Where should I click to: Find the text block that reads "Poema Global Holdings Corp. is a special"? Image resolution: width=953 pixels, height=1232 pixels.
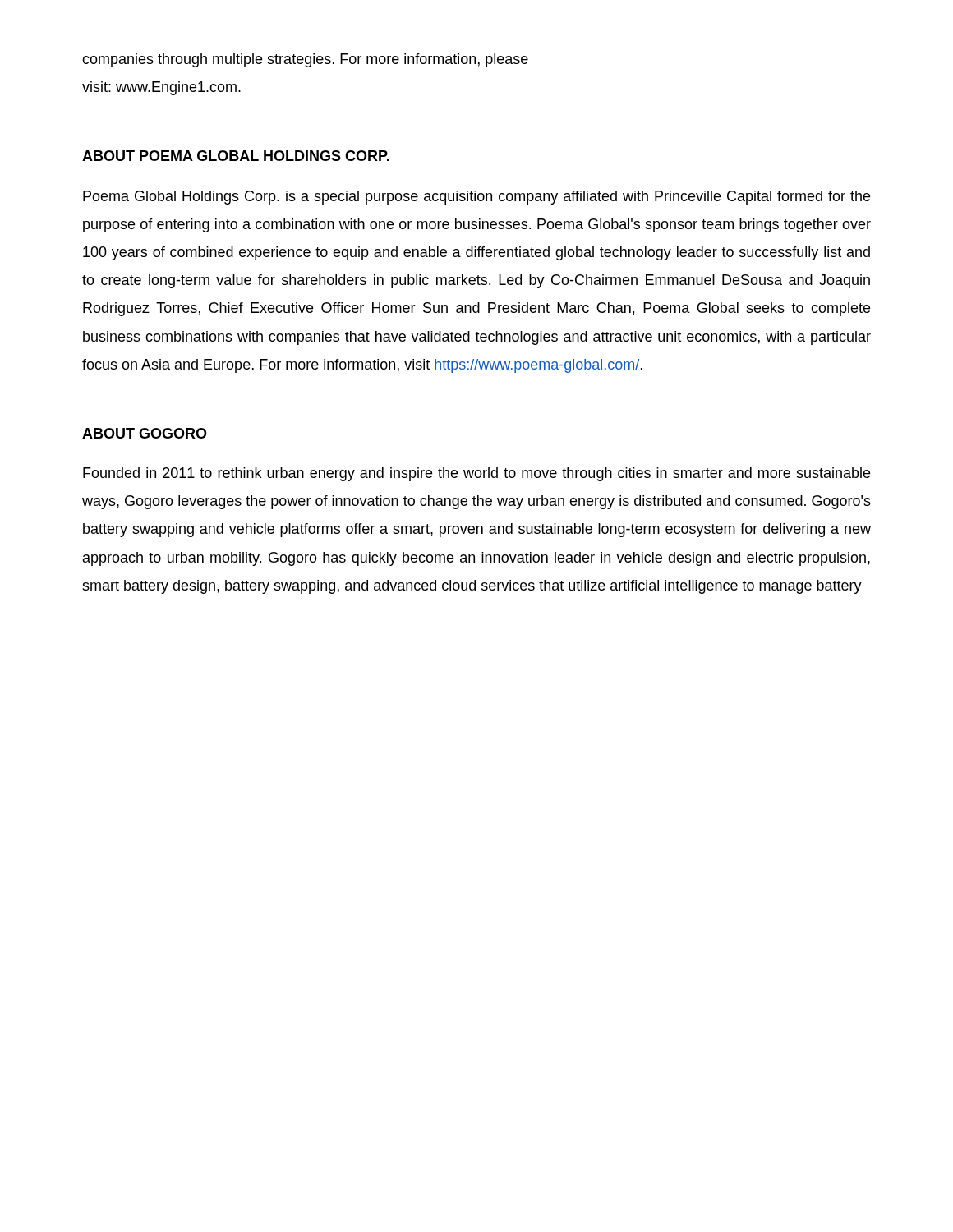pos(476,280)
